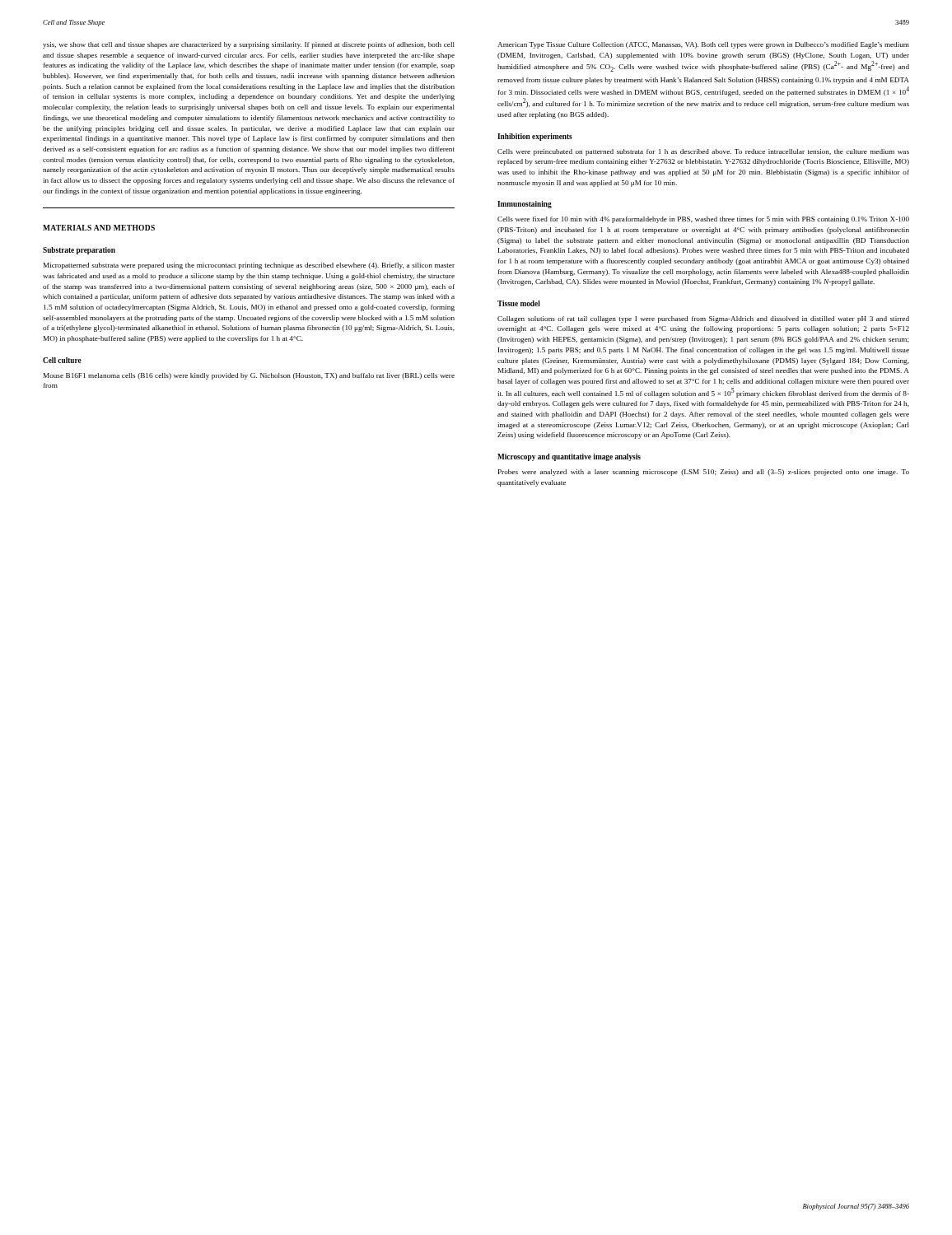Screen dimensions: 1235x952
Task: Select the text block containing "Micropatterned substrata were"
Action: coord(249,302)
